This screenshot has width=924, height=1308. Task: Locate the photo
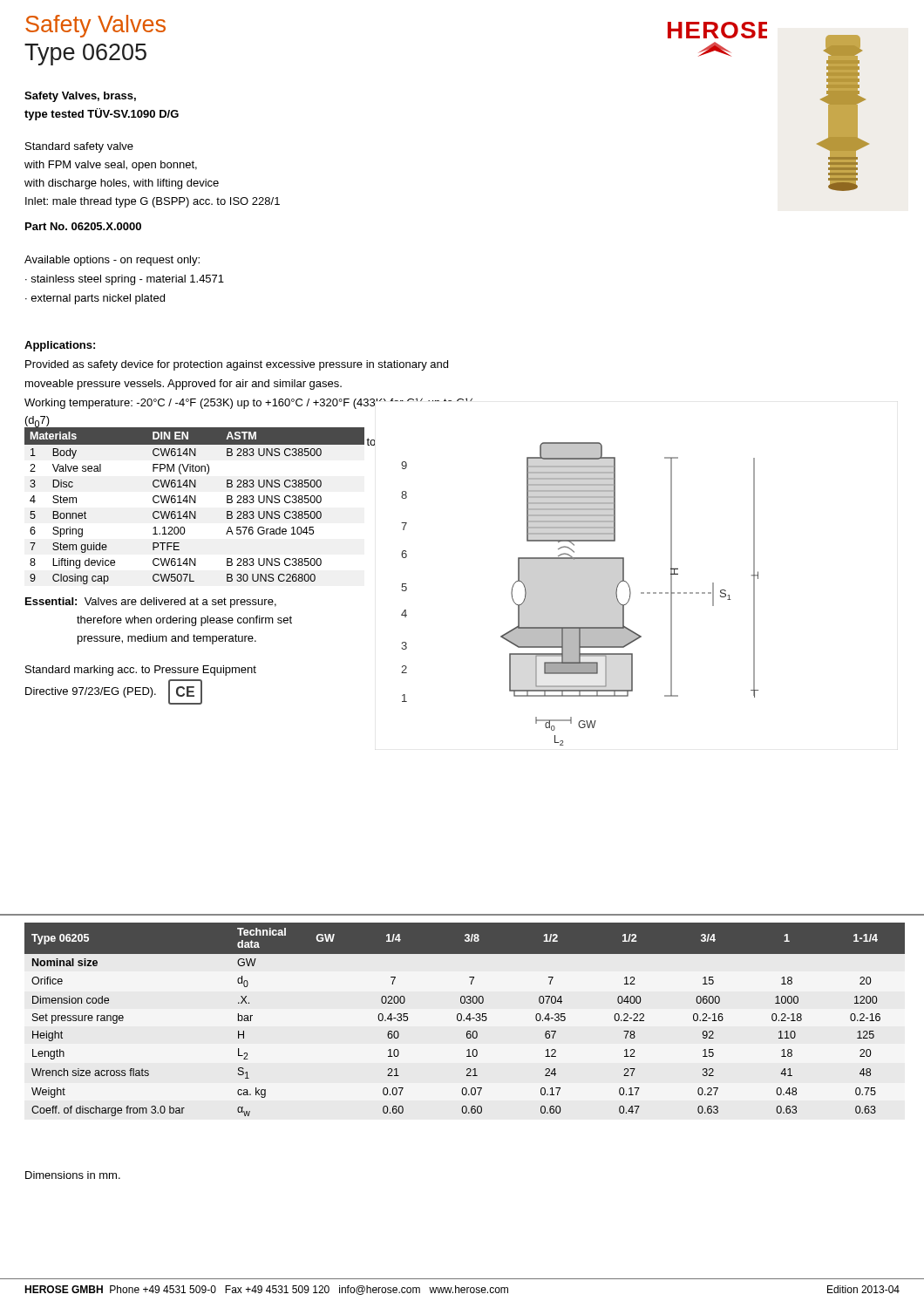coord(843,119)
